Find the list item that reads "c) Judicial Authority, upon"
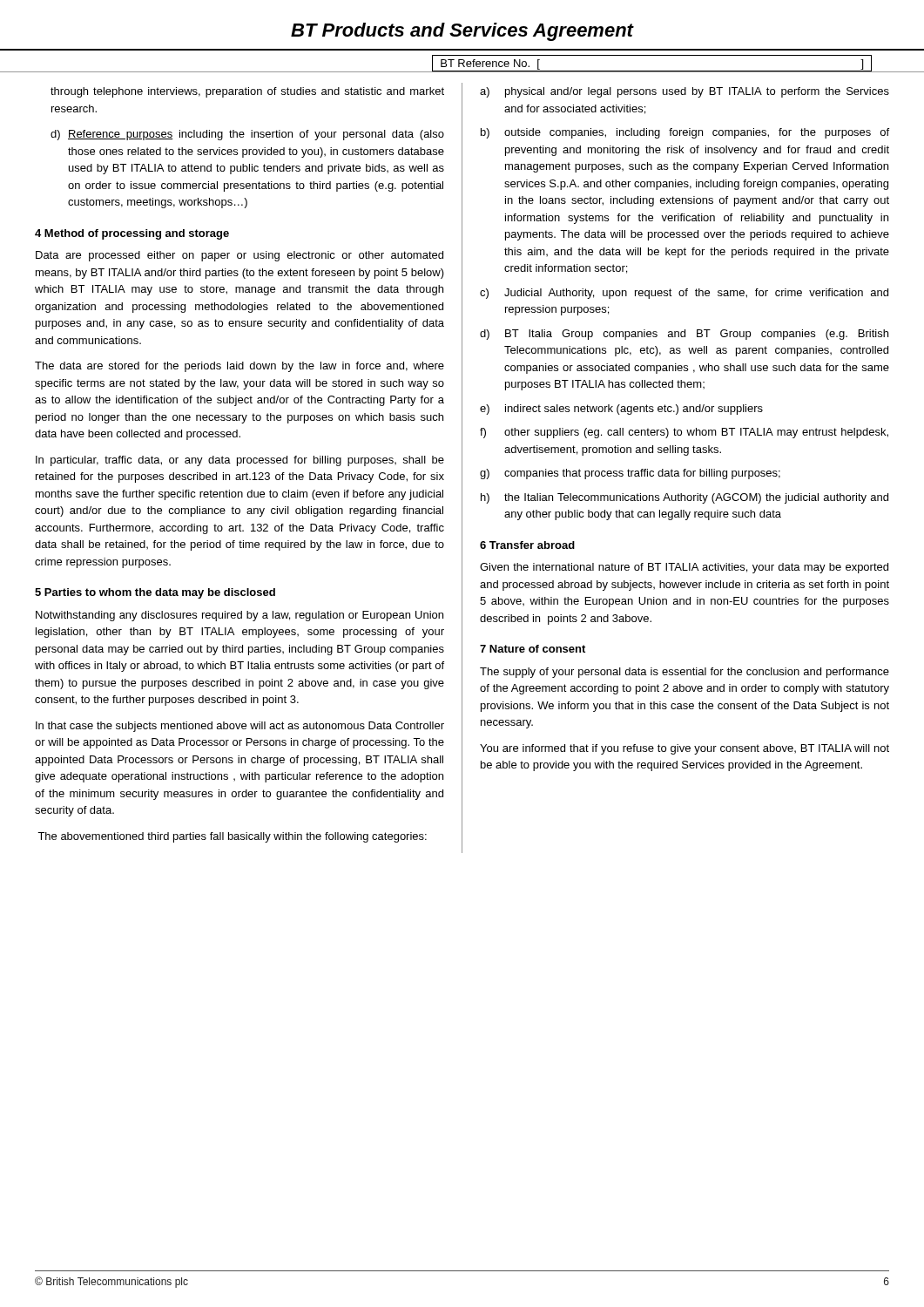This screenshot has width=924, height=1307. [x=684, y=301]
